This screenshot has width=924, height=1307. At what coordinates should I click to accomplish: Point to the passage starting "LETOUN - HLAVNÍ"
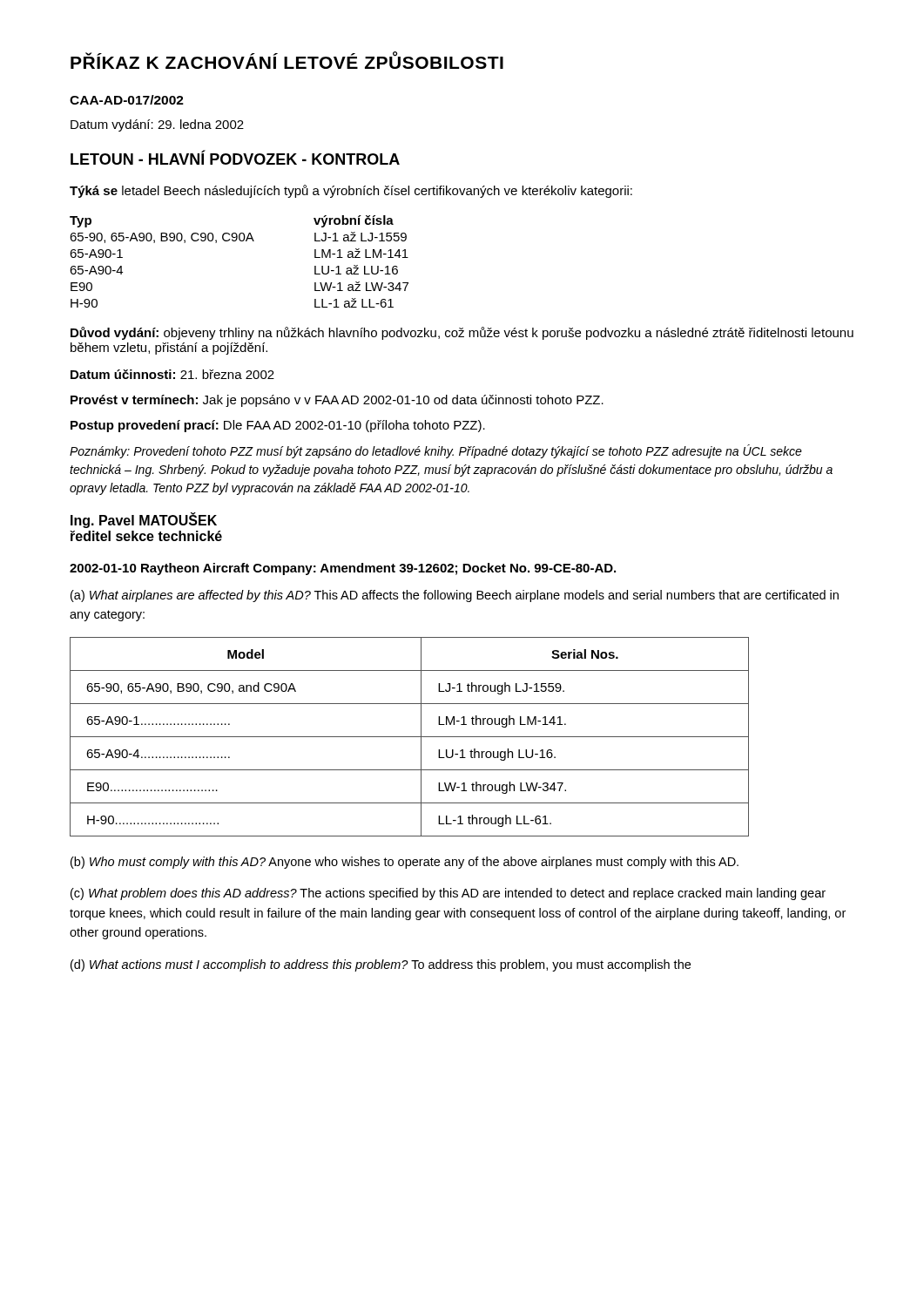[235, 157]
